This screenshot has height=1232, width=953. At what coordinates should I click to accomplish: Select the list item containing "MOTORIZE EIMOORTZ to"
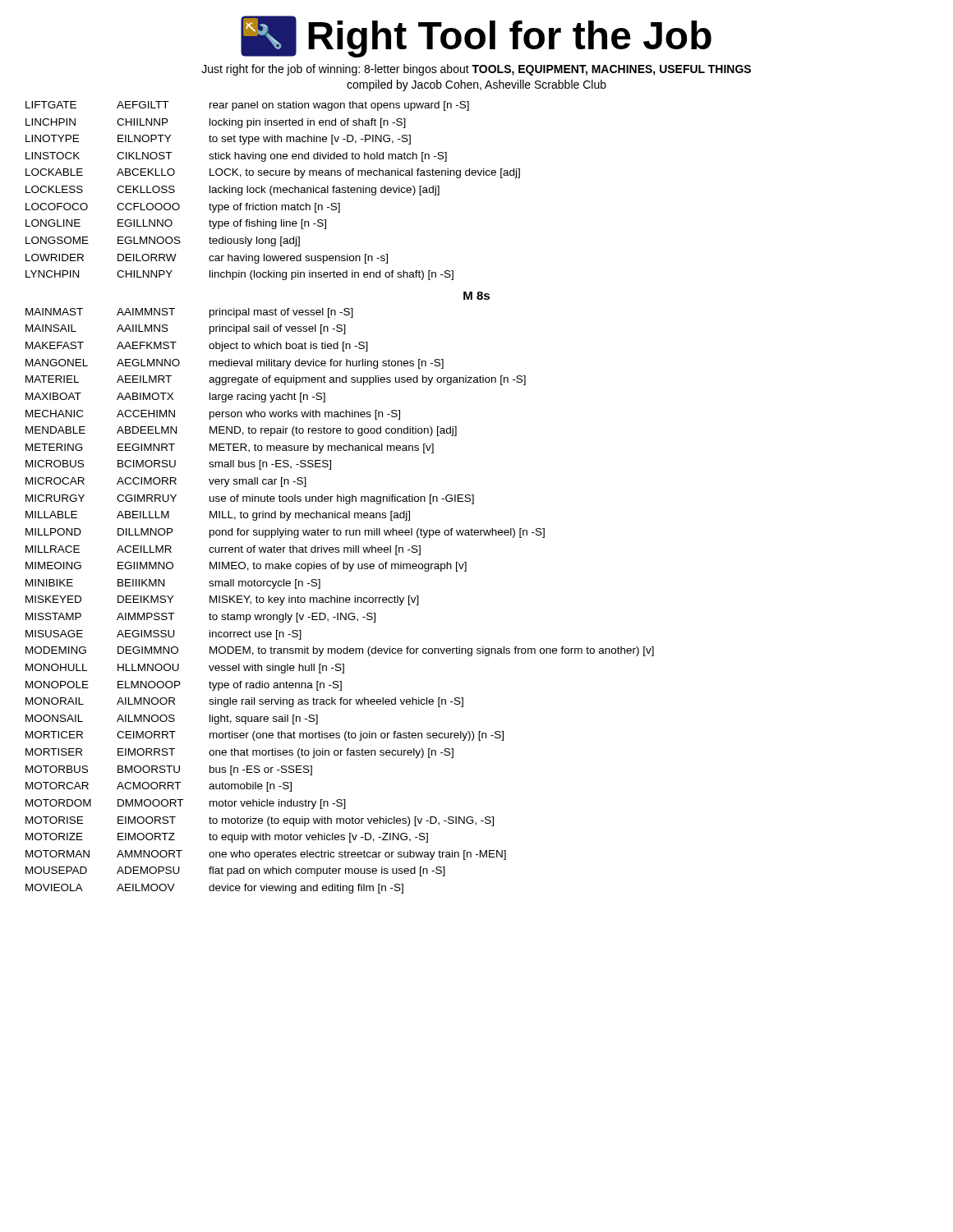point(227,838)
